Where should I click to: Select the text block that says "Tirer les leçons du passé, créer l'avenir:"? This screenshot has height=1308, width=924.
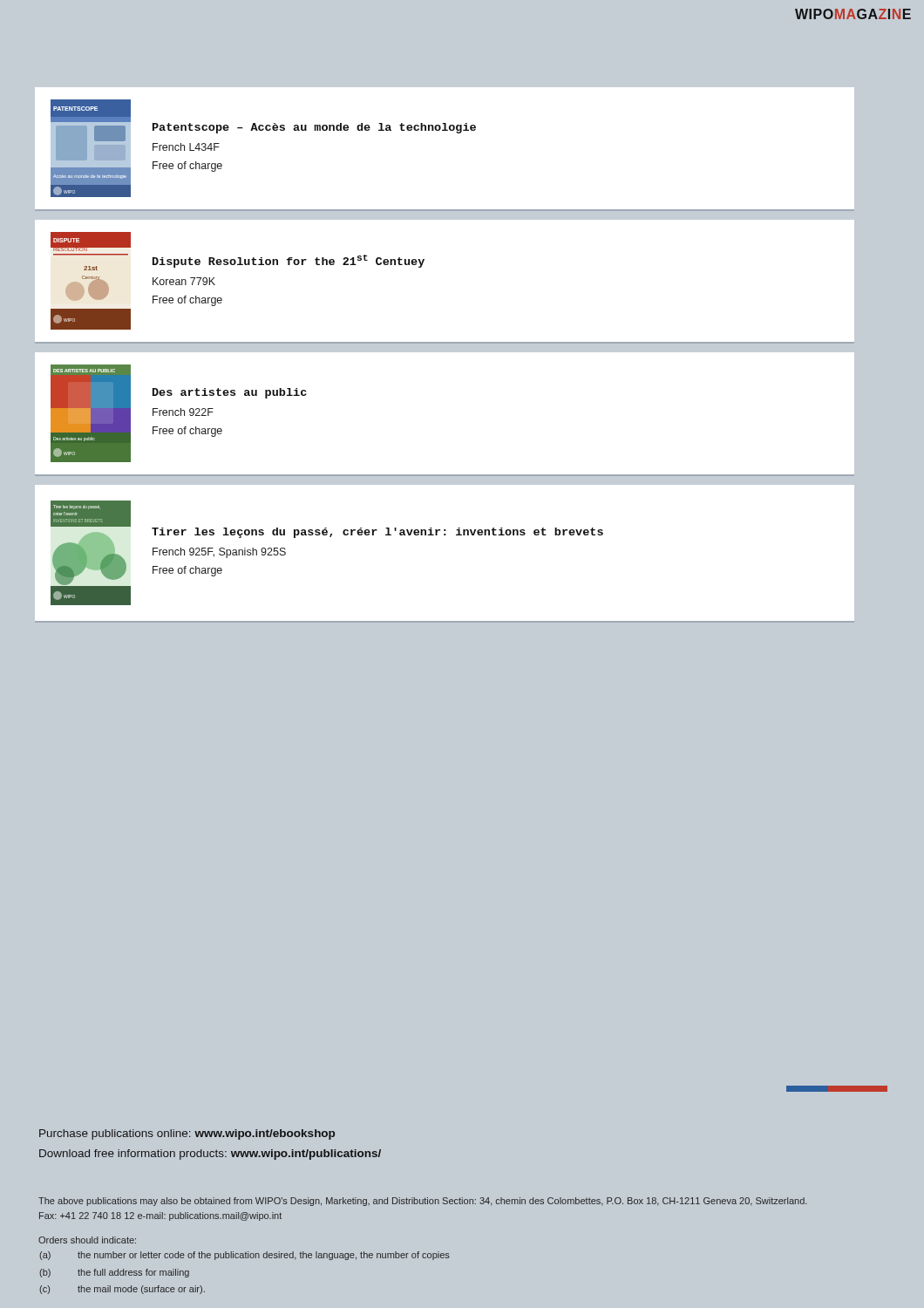pos(327,553)
